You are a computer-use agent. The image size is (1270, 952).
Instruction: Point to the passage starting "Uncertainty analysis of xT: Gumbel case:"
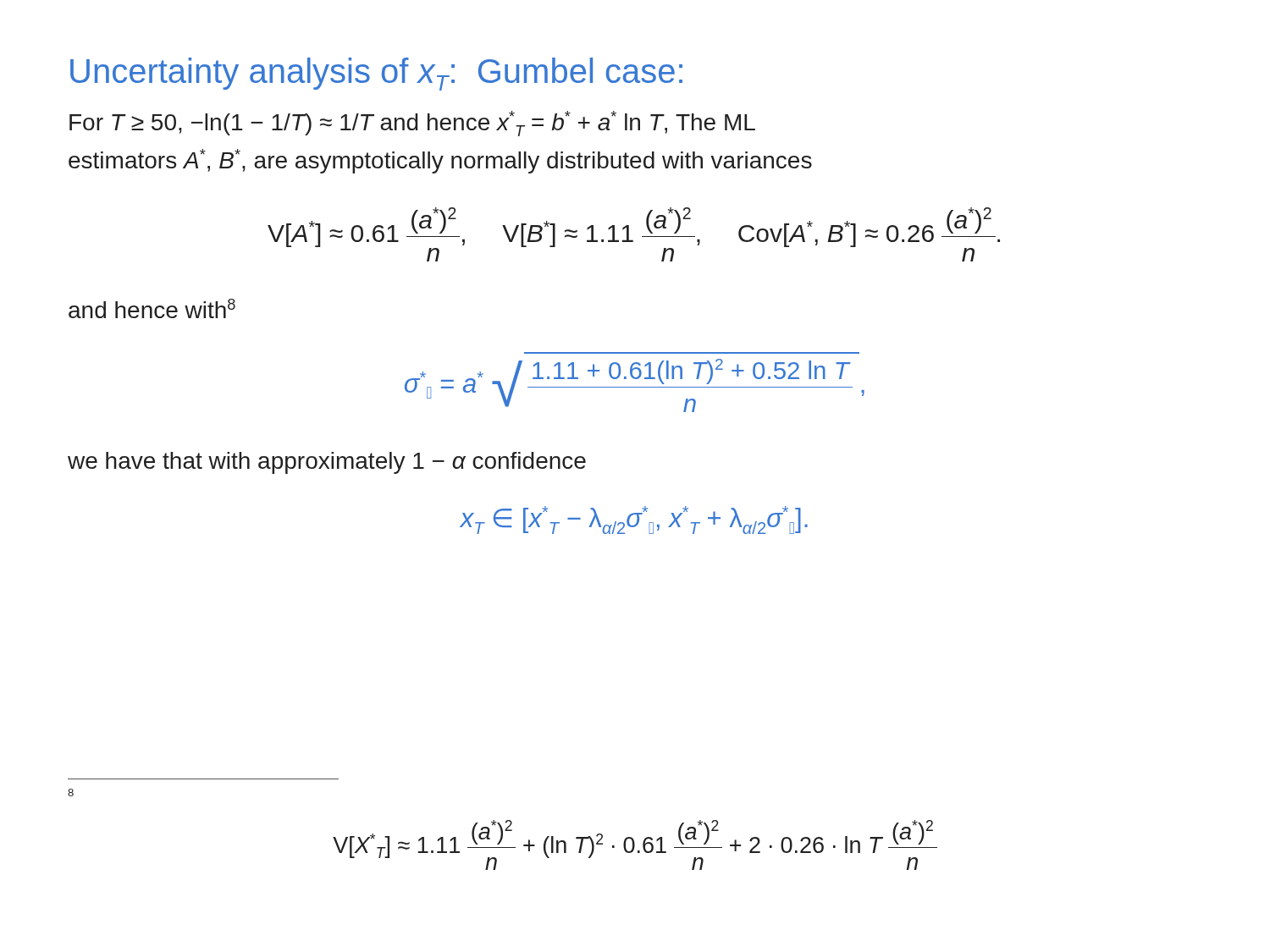[x=377, y=74]
